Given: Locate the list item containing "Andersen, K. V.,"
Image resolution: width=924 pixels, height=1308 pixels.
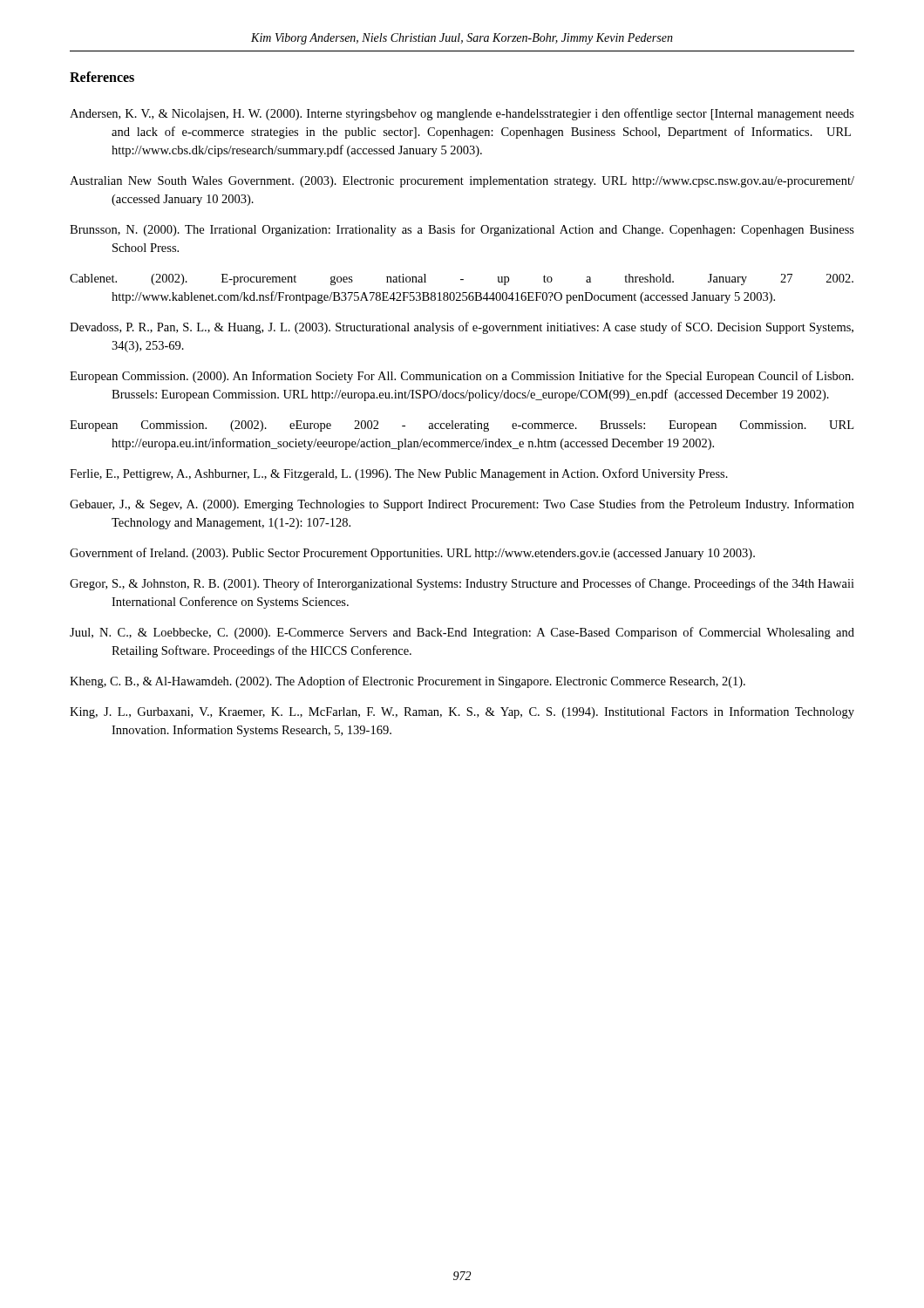Looking at the screenshot, I should click(462, 132).
